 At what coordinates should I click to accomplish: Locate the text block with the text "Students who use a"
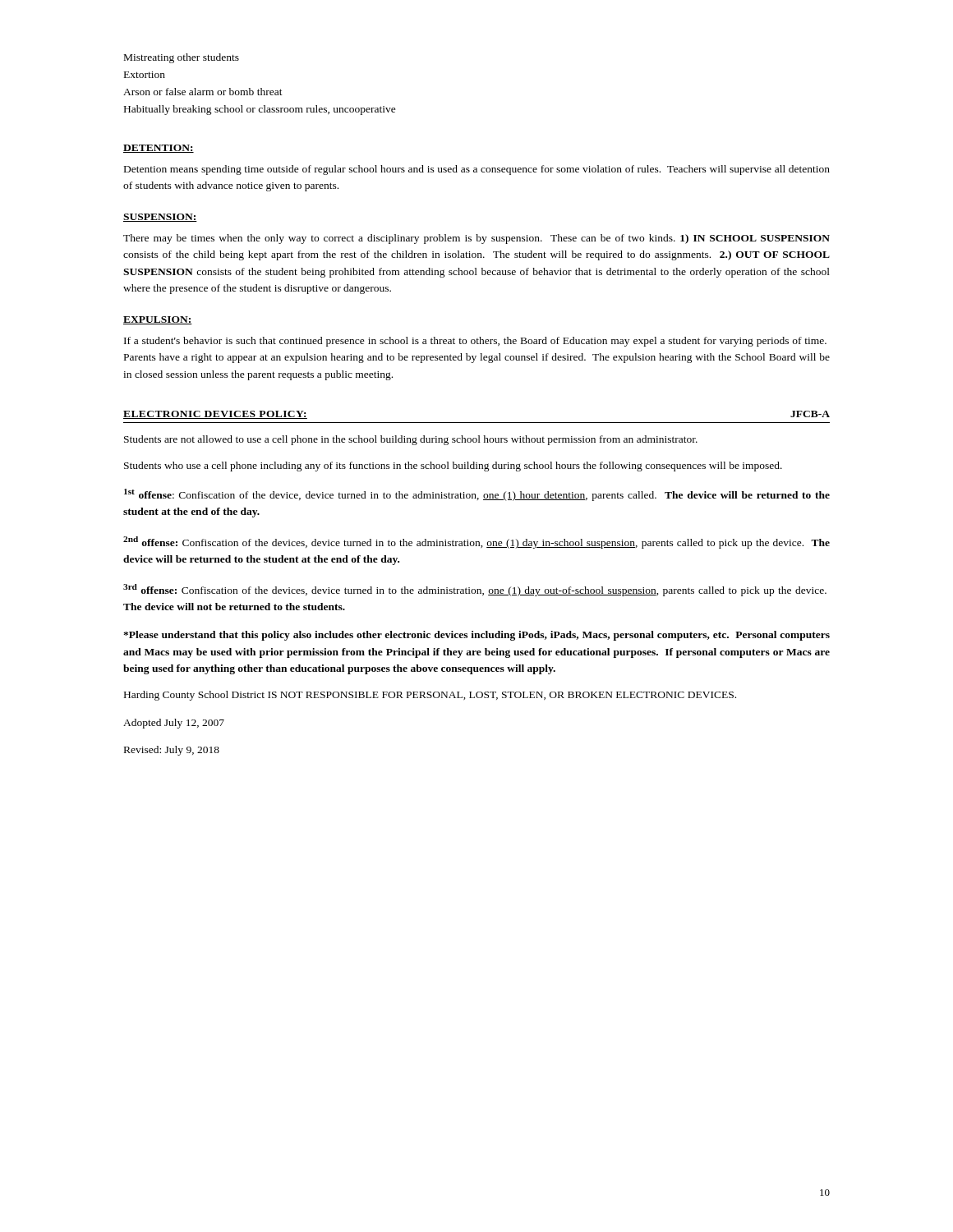click(x=453, y=465)
